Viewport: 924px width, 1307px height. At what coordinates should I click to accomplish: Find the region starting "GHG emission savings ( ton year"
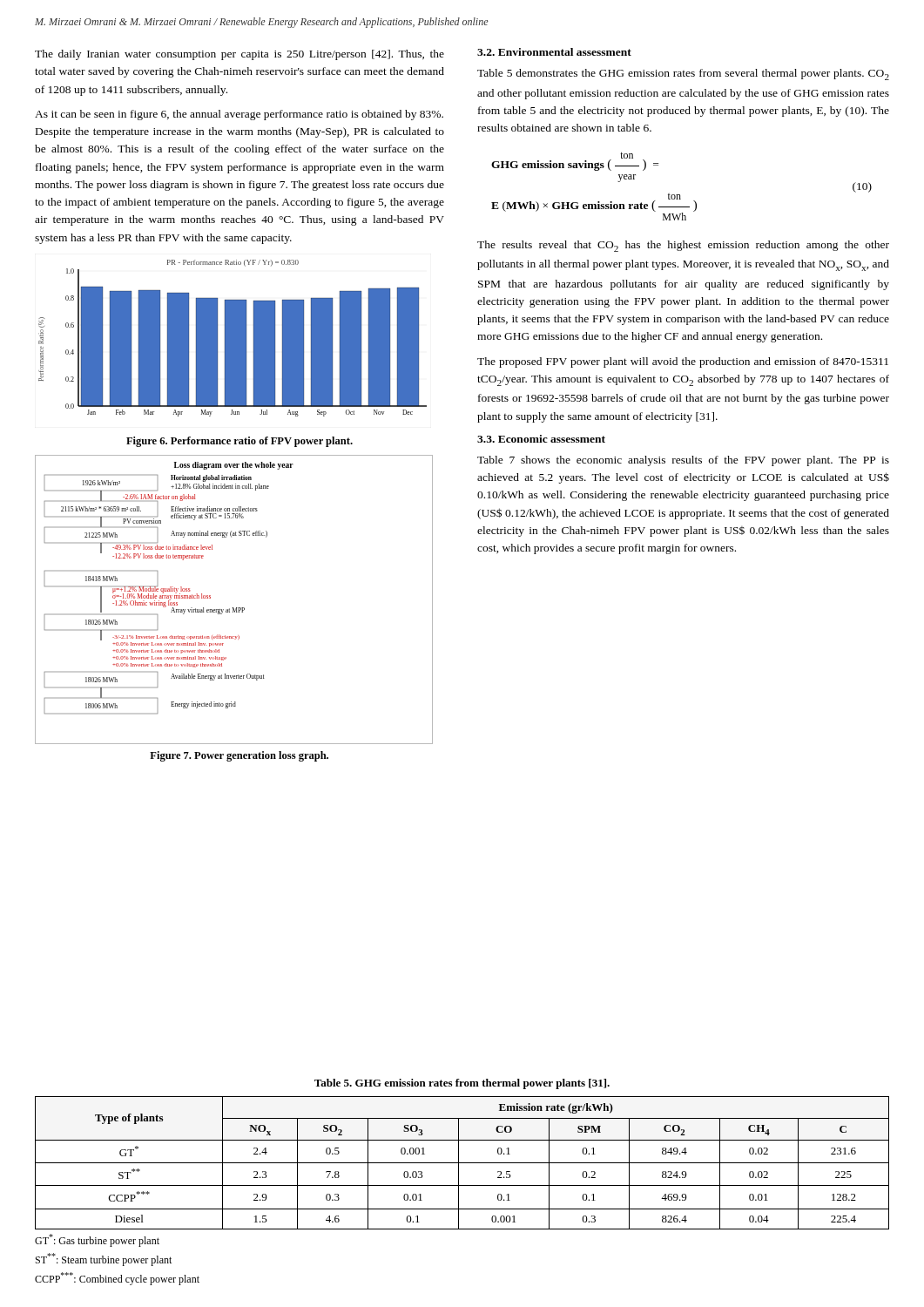(x=686, y=186)
